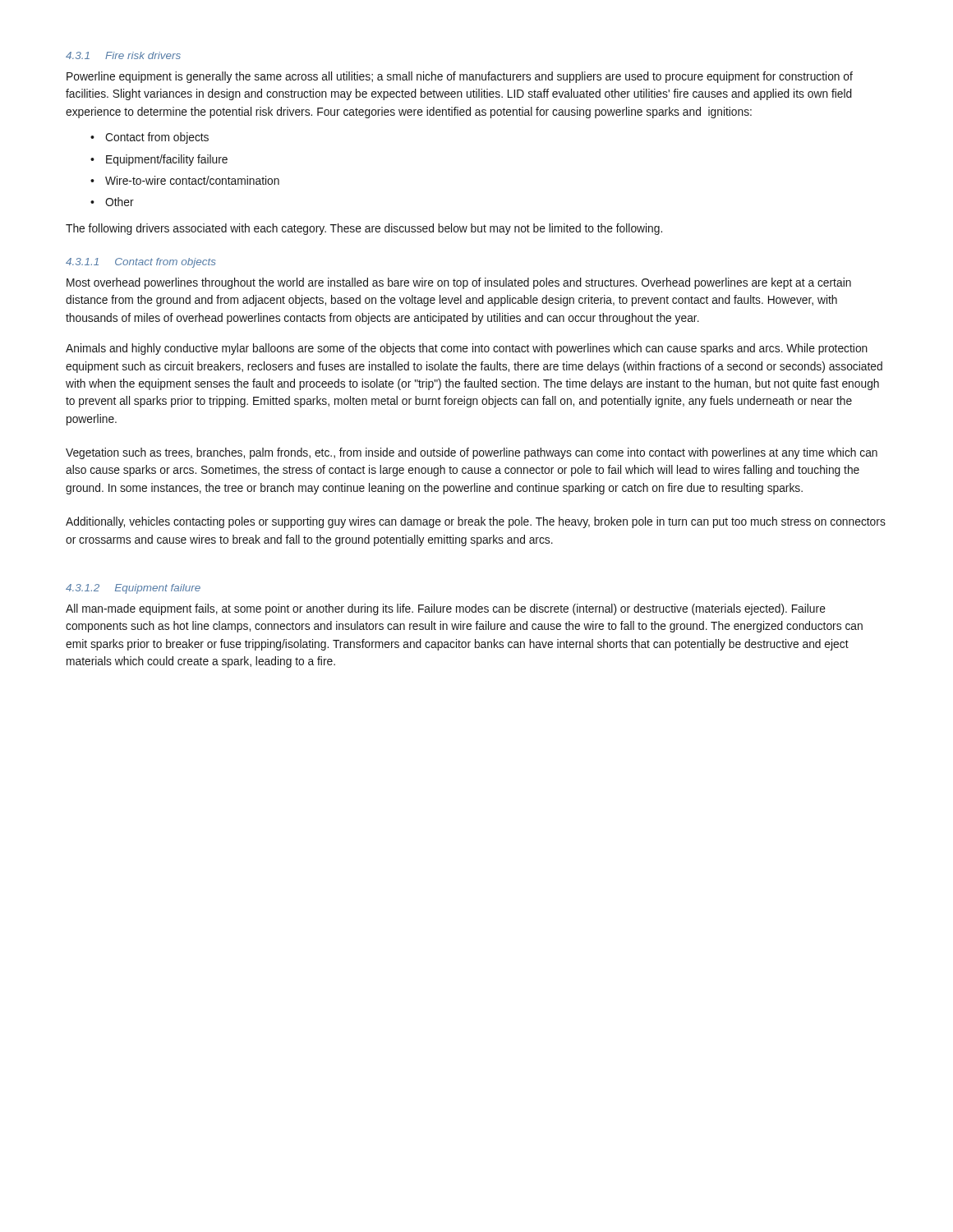Viewport: 953px width, 1232px height.
Task: Navigate to the block starting "4.3.1.1 Contact from objects"
Action: [x=141, y=262]
